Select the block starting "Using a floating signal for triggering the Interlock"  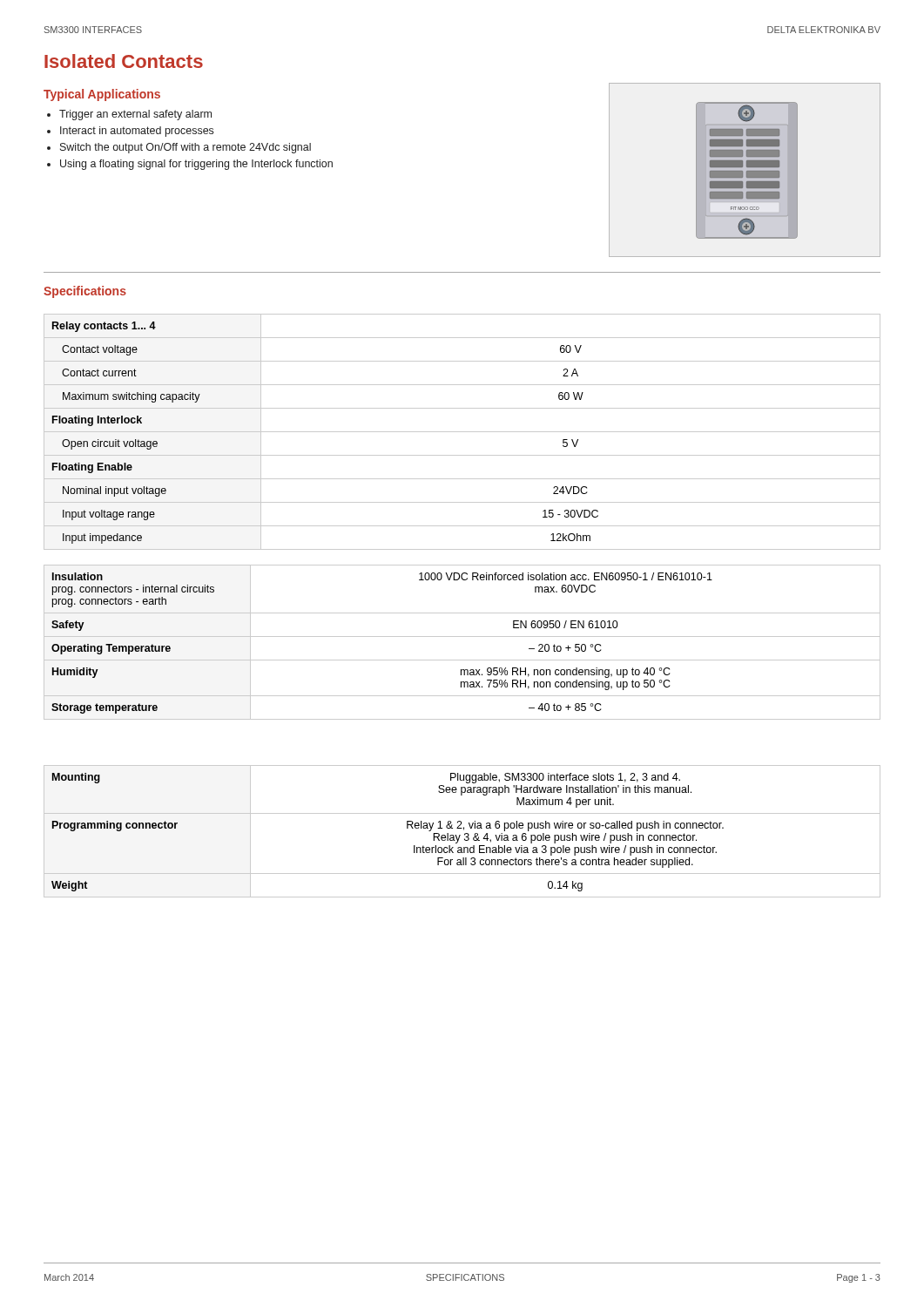pos(196,164)
